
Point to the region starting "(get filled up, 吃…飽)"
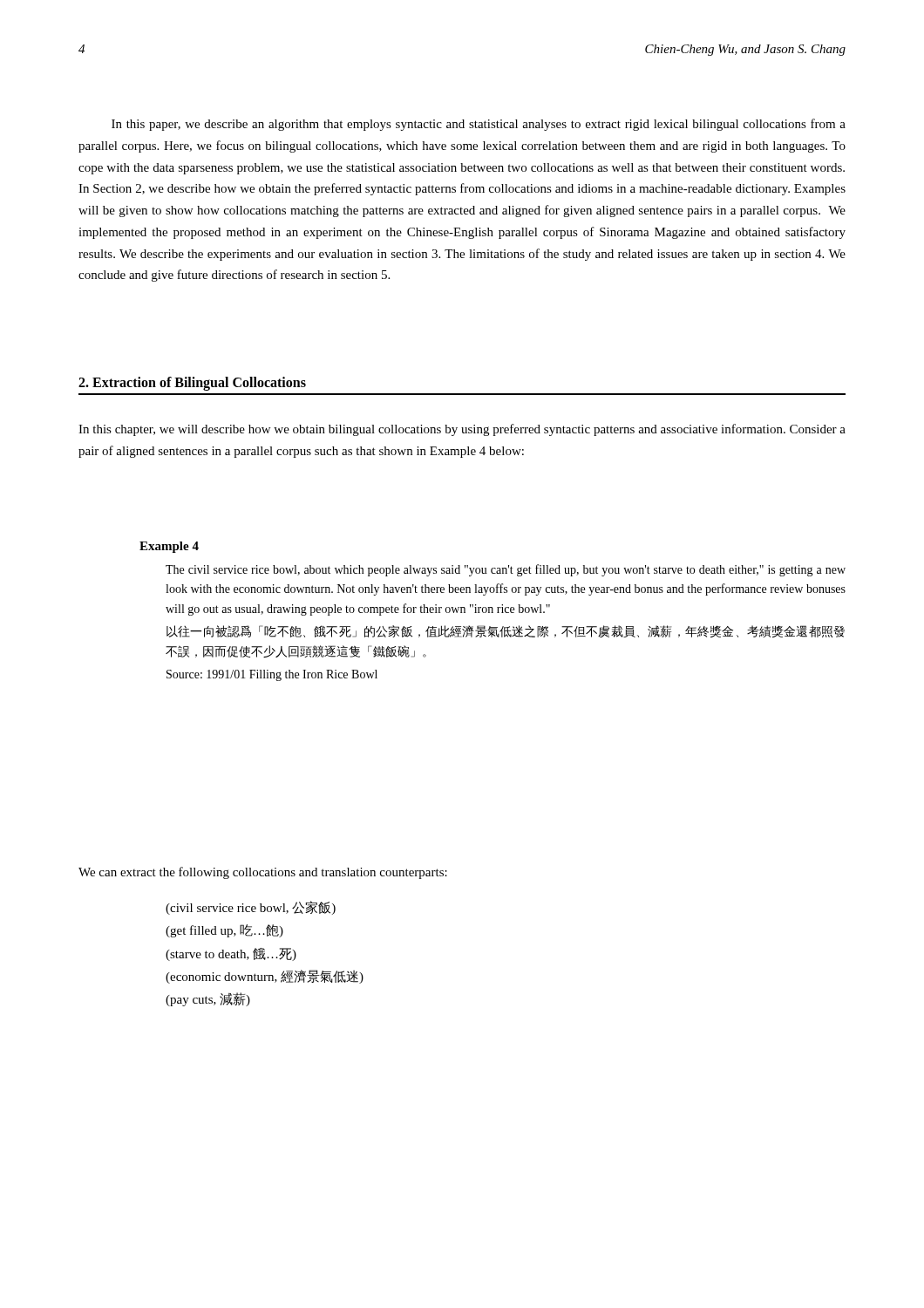[x=224, y=931]
